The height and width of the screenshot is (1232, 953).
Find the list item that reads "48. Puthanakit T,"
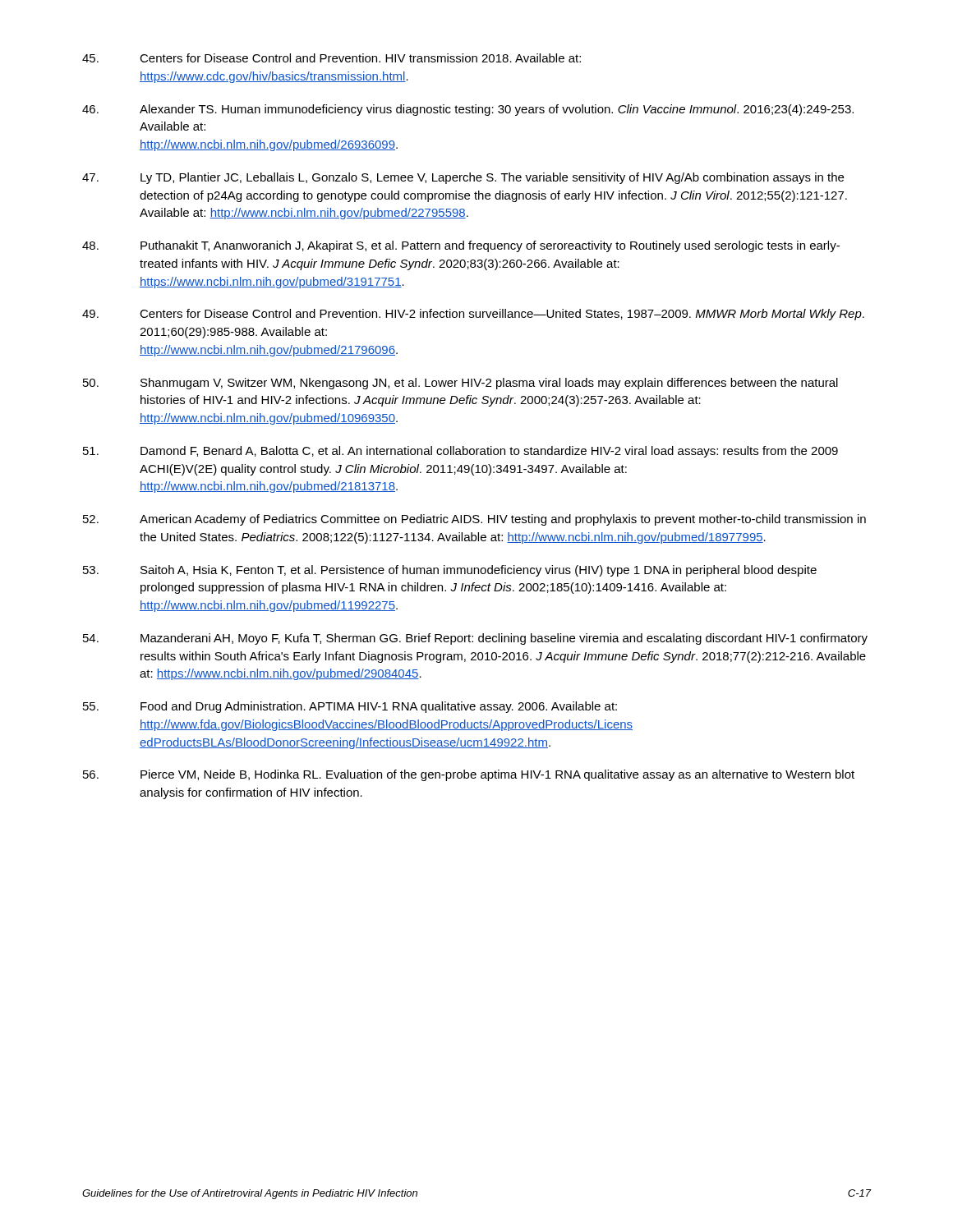coord(476,263)
